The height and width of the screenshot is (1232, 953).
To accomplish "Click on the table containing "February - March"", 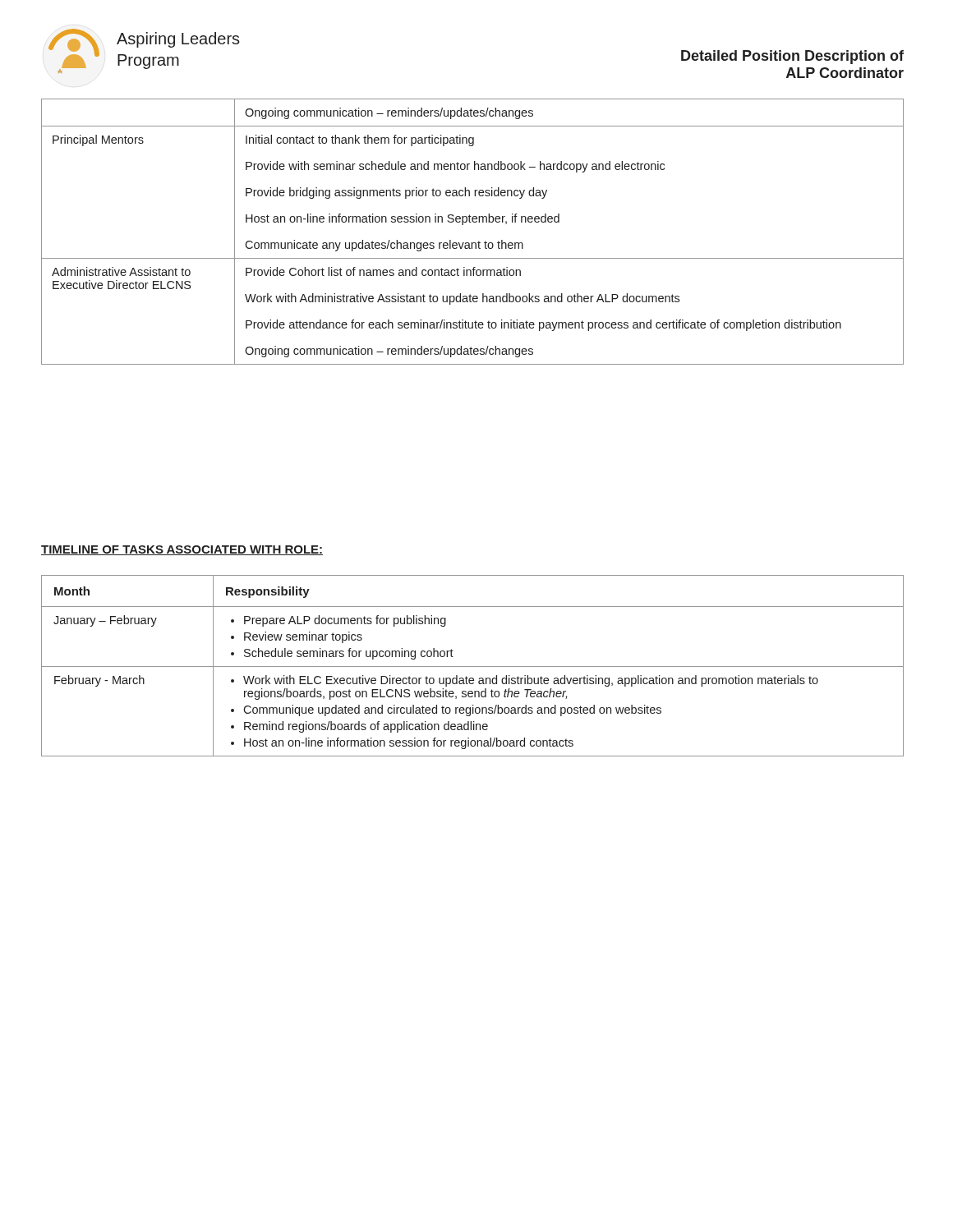I will pyautogui.click(x=472, y=666).
